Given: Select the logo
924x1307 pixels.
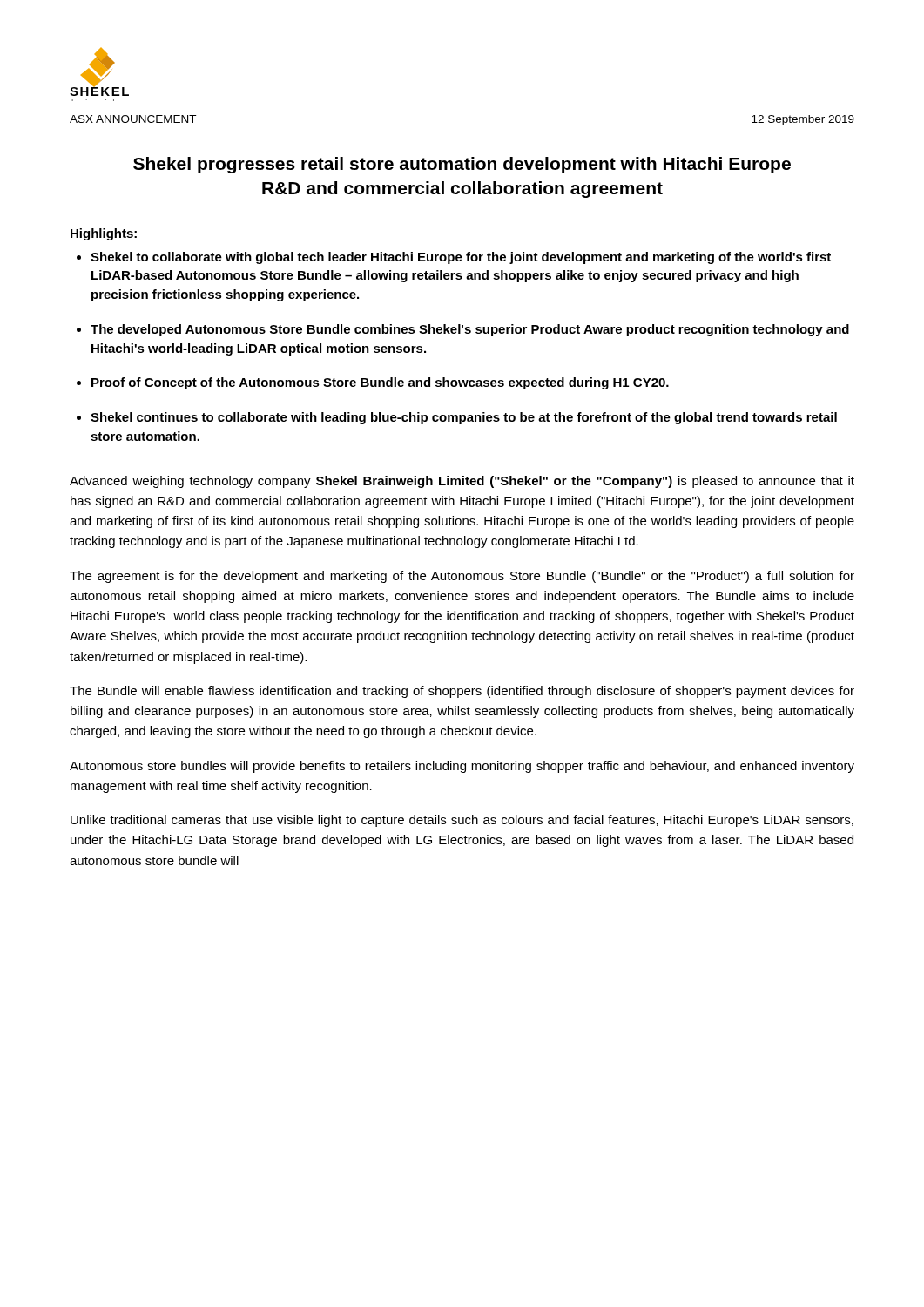Looking at the screenshot, I should tap(462, 73).
